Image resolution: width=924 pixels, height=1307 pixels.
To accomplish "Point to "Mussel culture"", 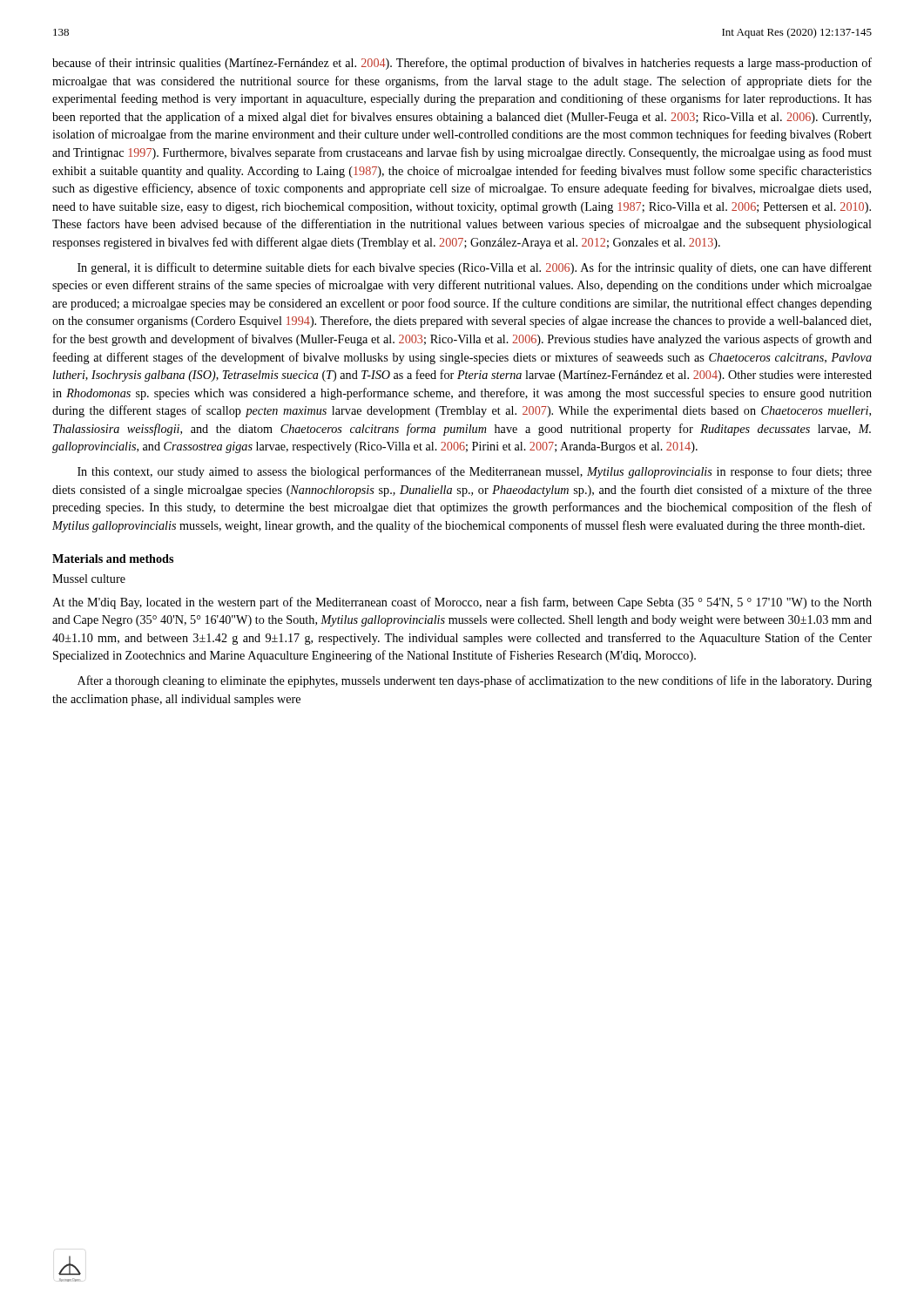I will (89, 579).
